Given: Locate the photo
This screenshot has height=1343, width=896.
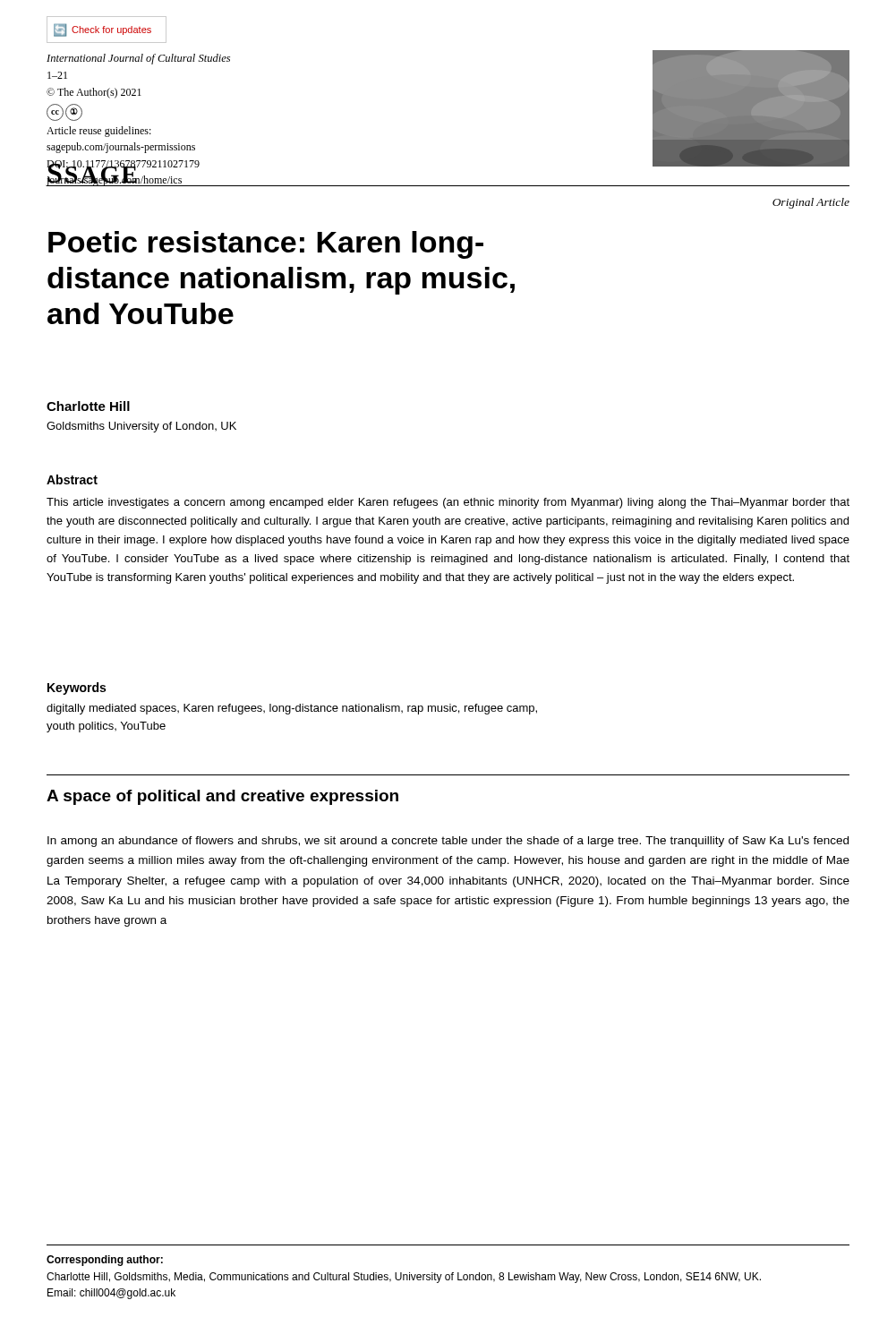Looking at the screenshot, I should [x=751, y=108].
